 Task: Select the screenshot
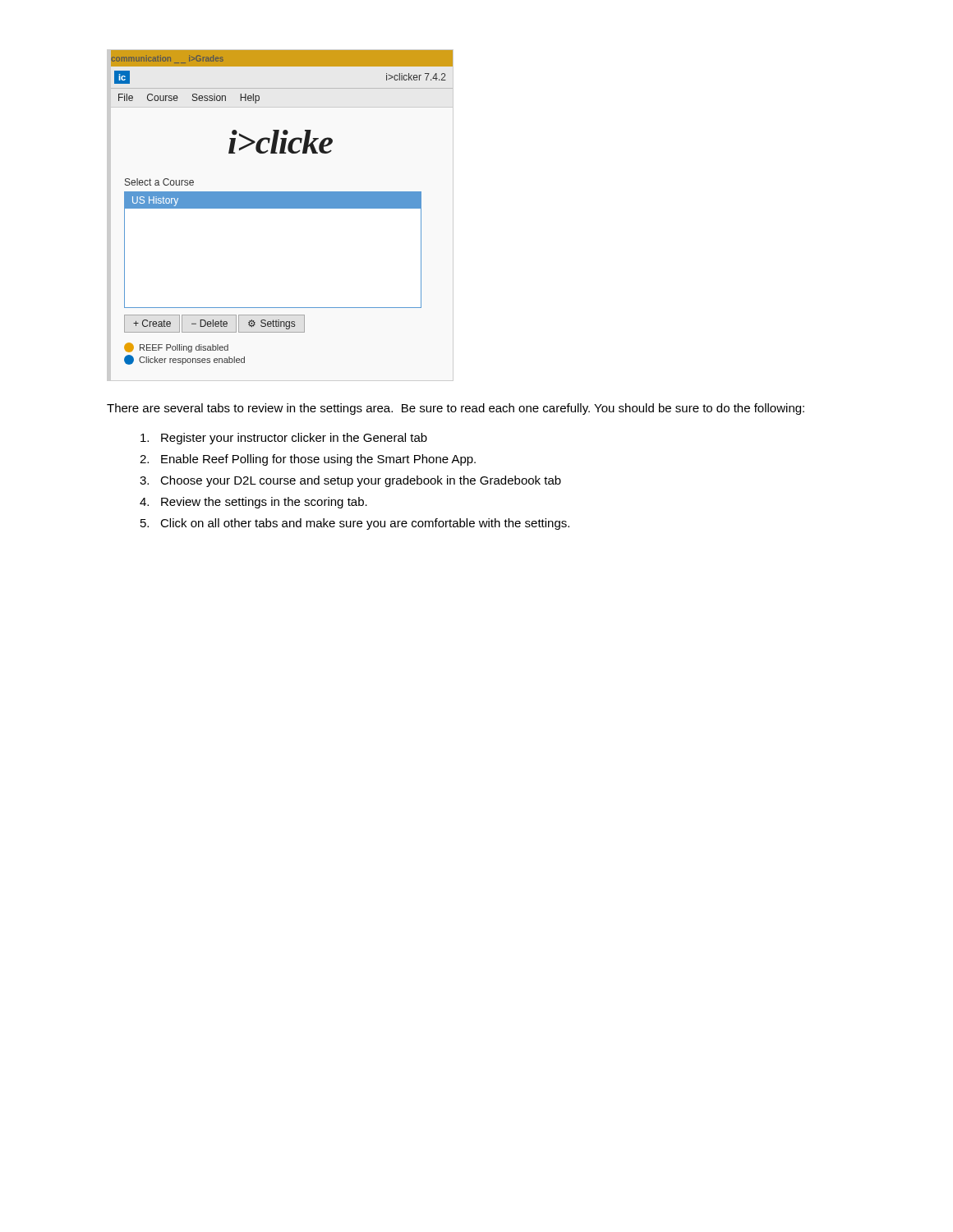(x=279, y=215)
